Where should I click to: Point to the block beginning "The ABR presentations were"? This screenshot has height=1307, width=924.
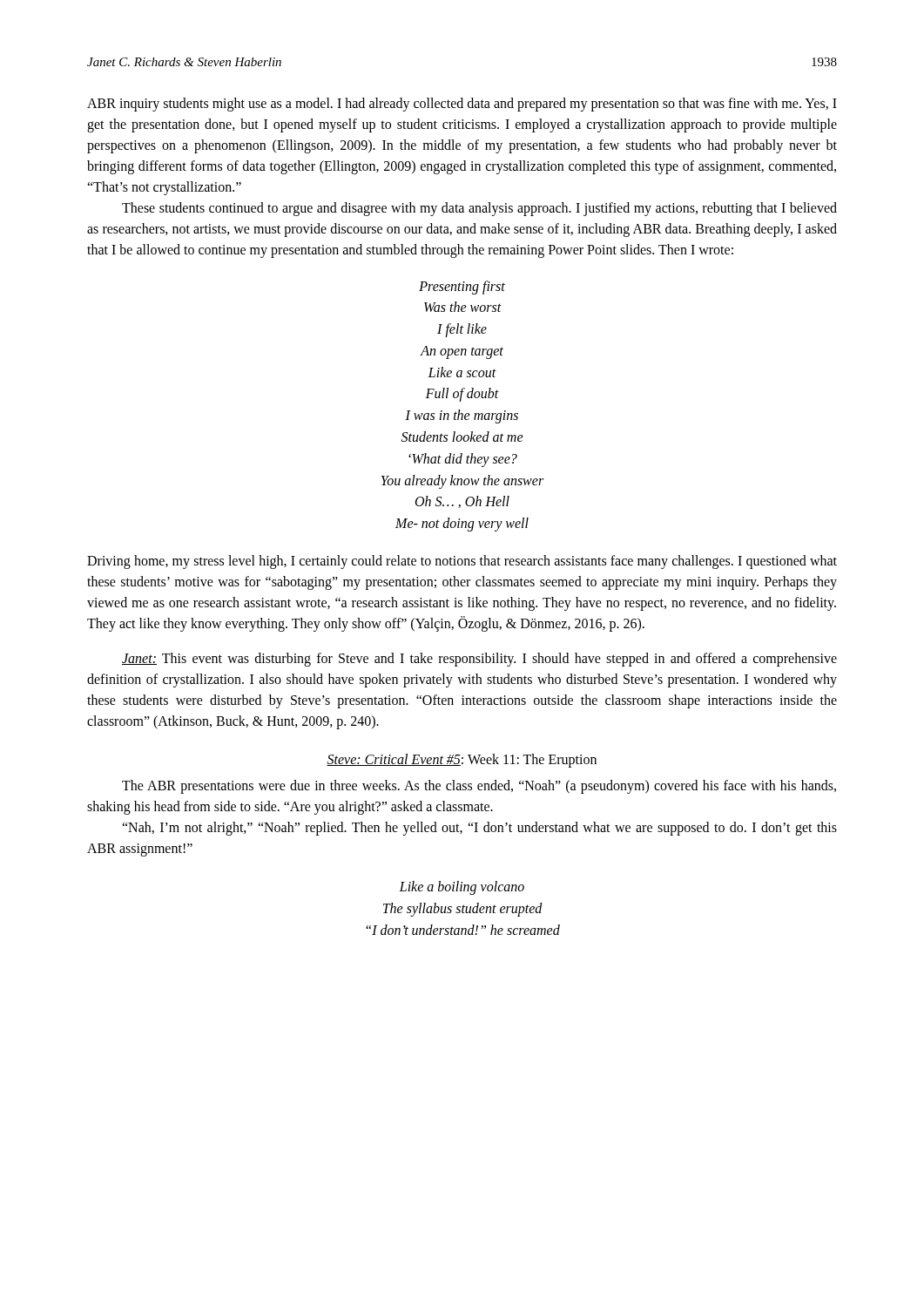click(x=462, y=796)
